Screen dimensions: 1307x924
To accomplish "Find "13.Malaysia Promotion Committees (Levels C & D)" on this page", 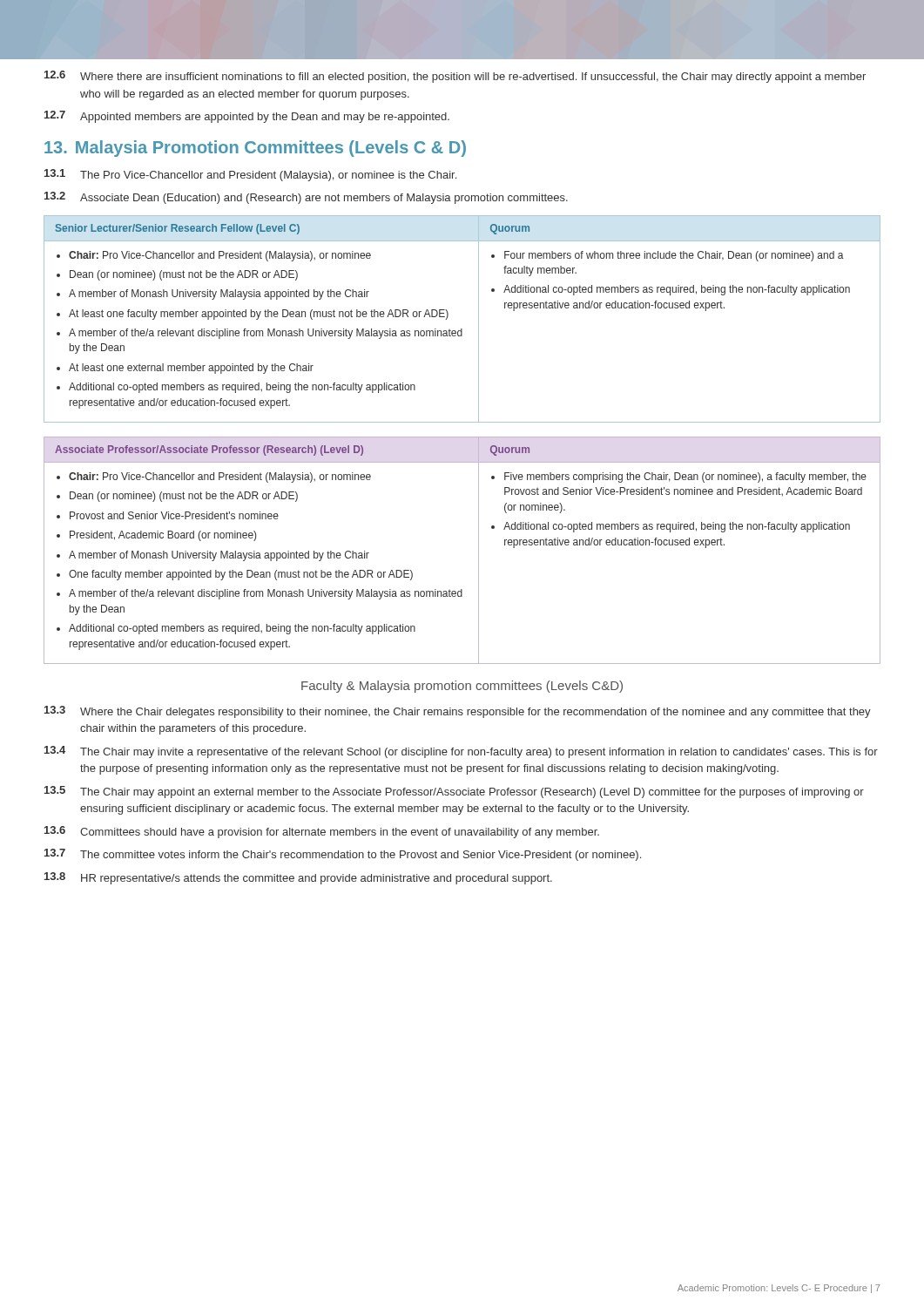I will point(255,147).
